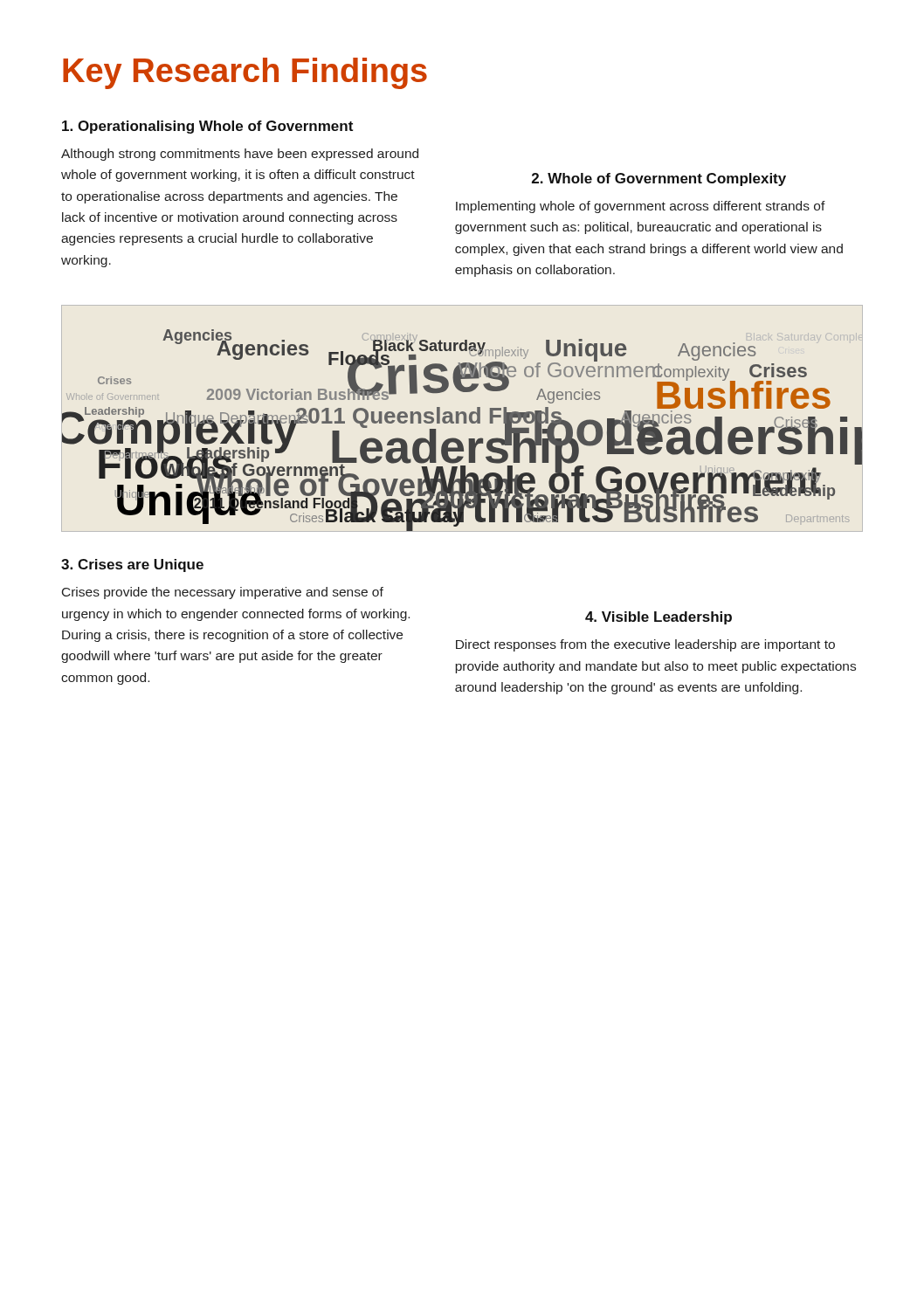Image resolution: width=924 pixels, height=1310 pixels.
Task: Locate the block of text that opens with "Direct responses from"
Action: 656,666
